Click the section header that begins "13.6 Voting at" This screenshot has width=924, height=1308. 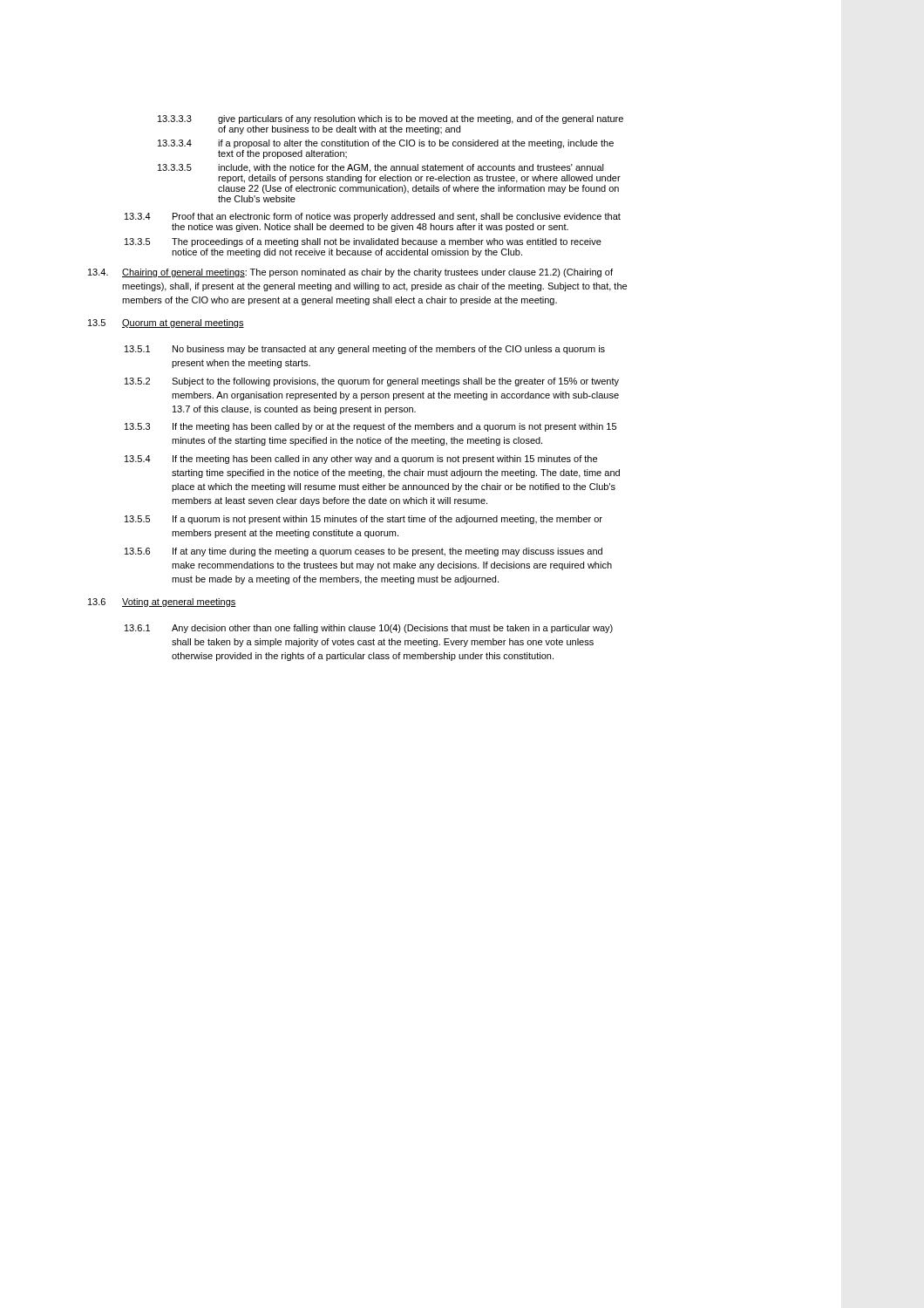click(161, 602)
